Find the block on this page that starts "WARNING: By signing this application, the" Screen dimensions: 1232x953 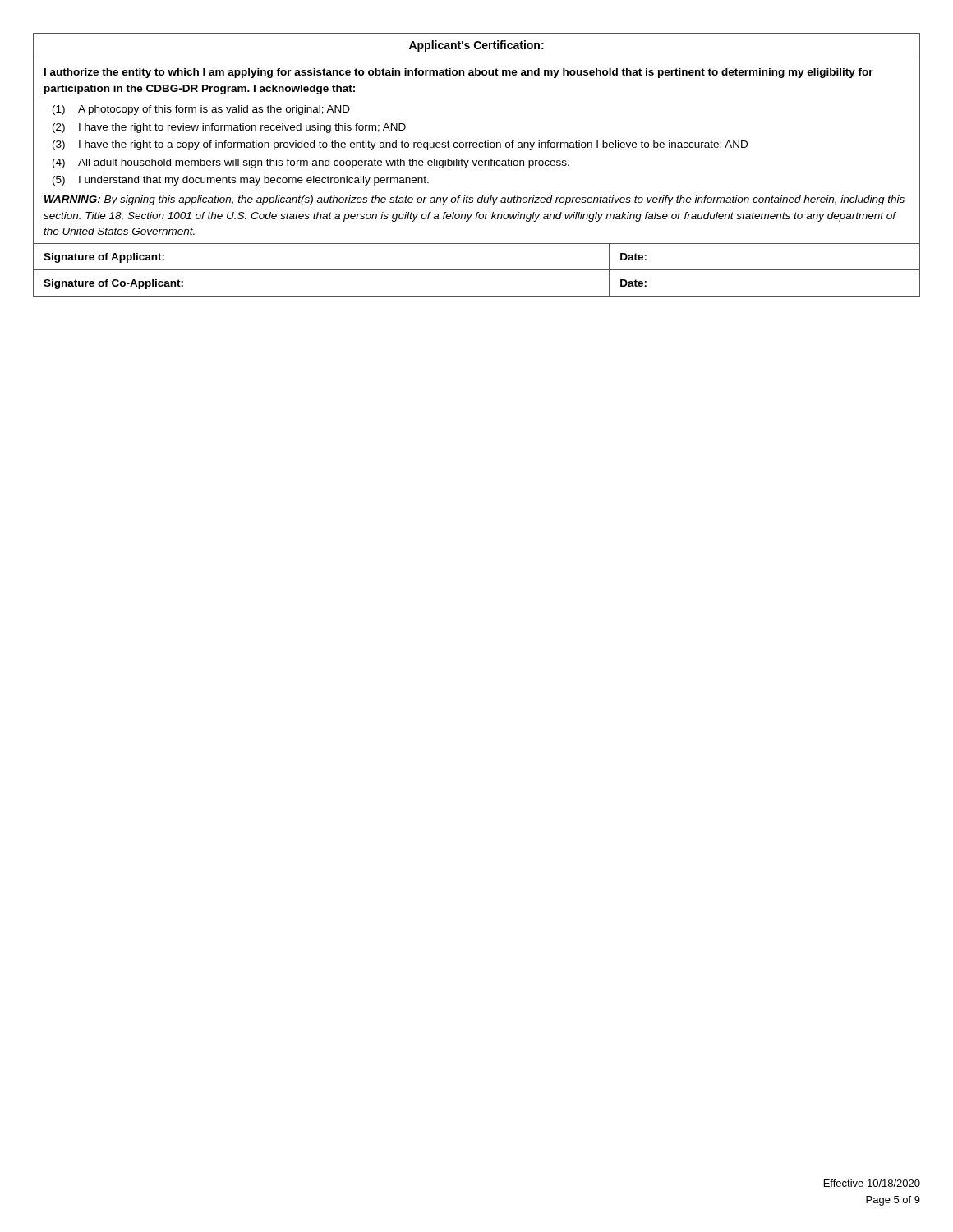[474, 215]
